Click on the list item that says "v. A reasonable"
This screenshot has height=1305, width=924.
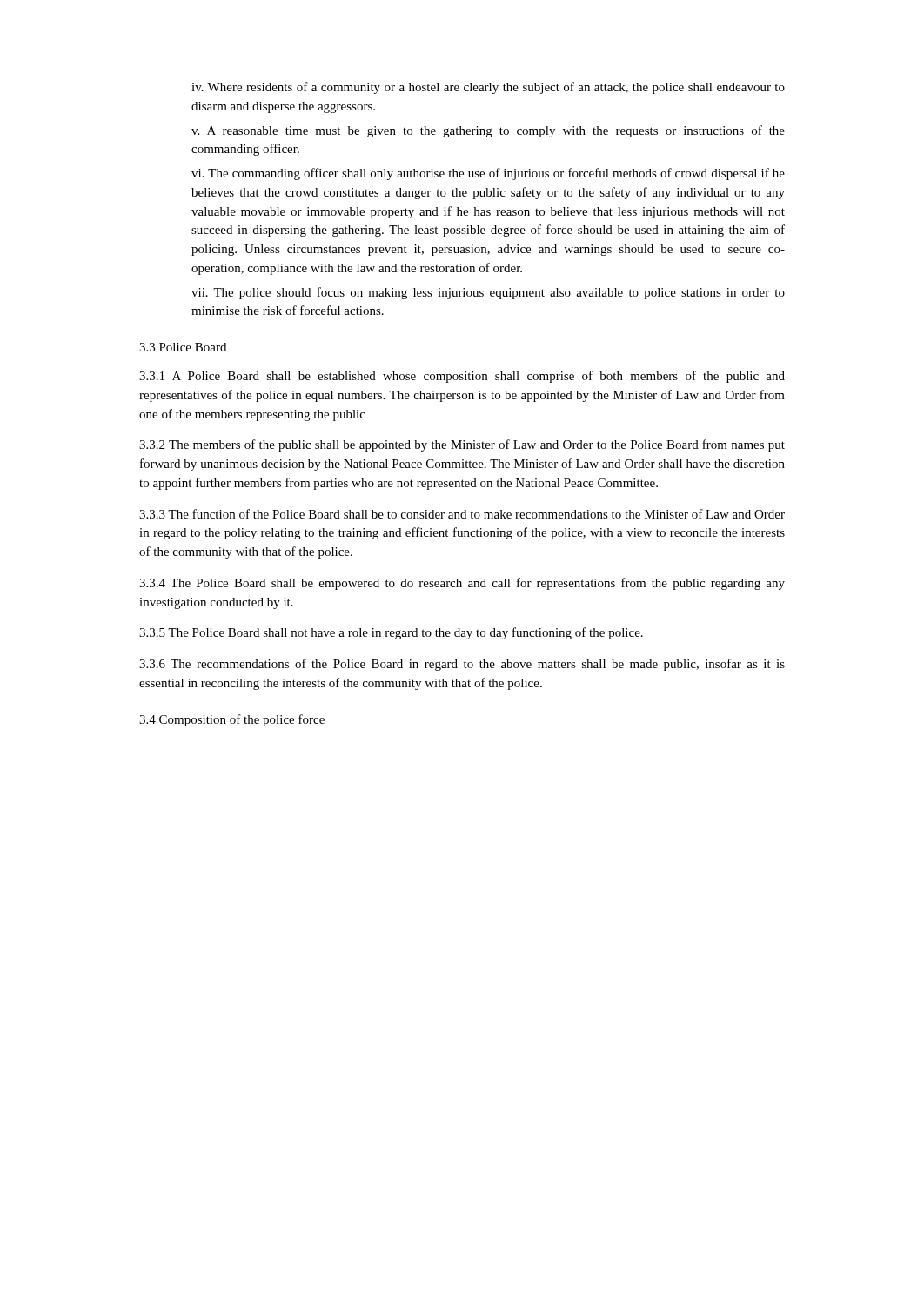(x=488, y=140)
